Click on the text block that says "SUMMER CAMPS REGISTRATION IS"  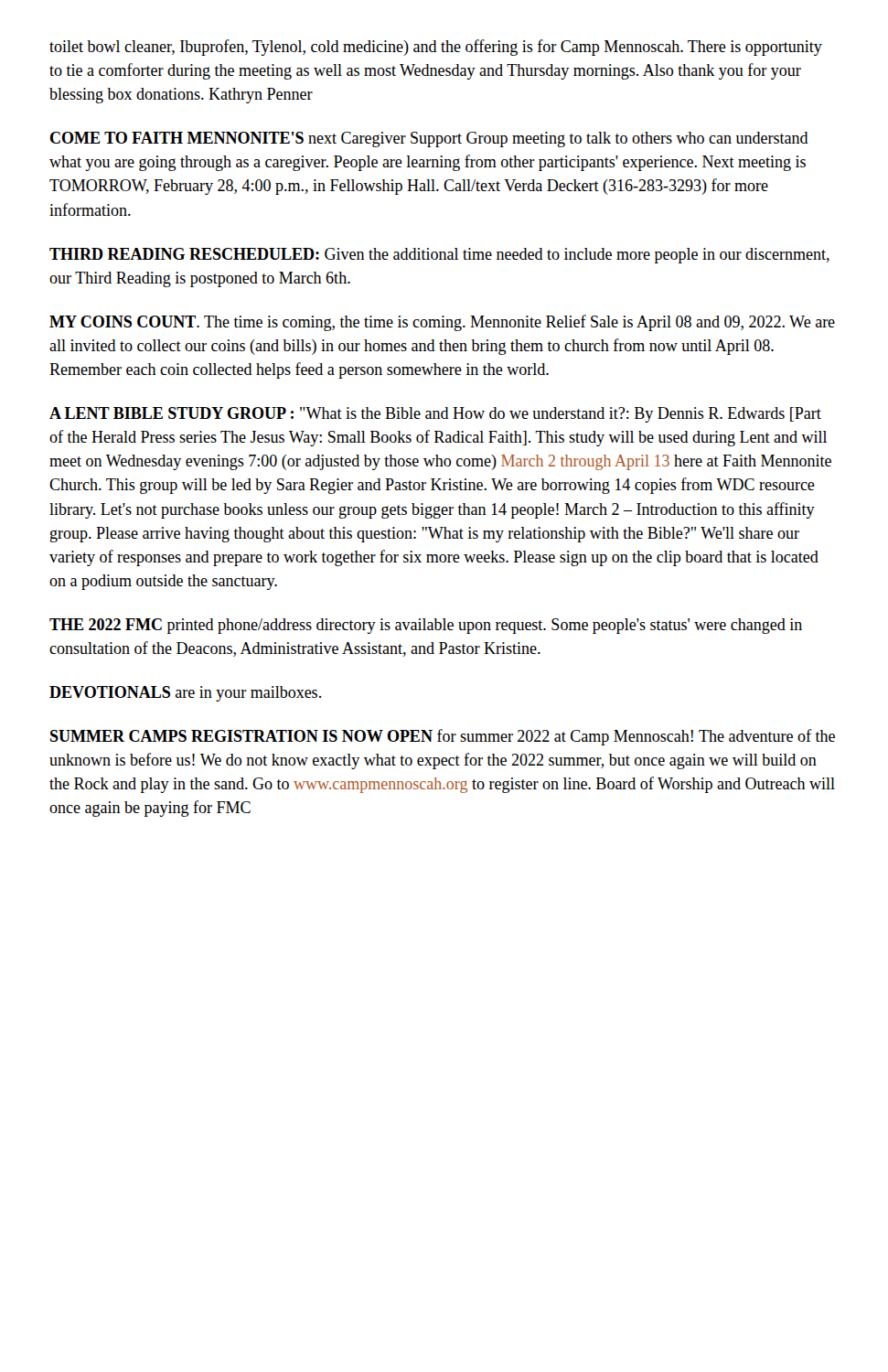(442, 772)
